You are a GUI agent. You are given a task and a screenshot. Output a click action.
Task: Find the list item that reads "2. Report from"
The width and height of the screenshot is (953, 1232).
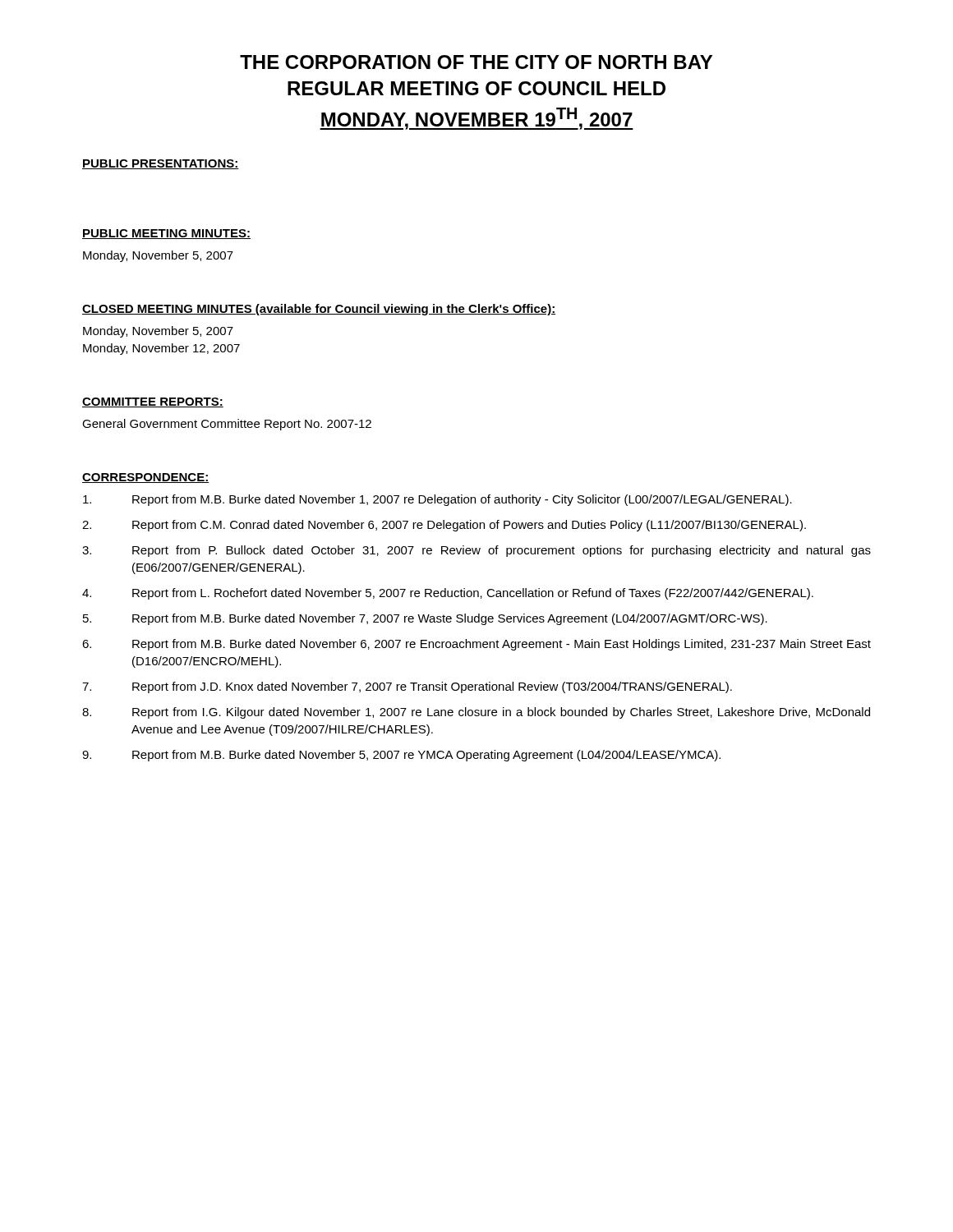[x=476, y=525]
